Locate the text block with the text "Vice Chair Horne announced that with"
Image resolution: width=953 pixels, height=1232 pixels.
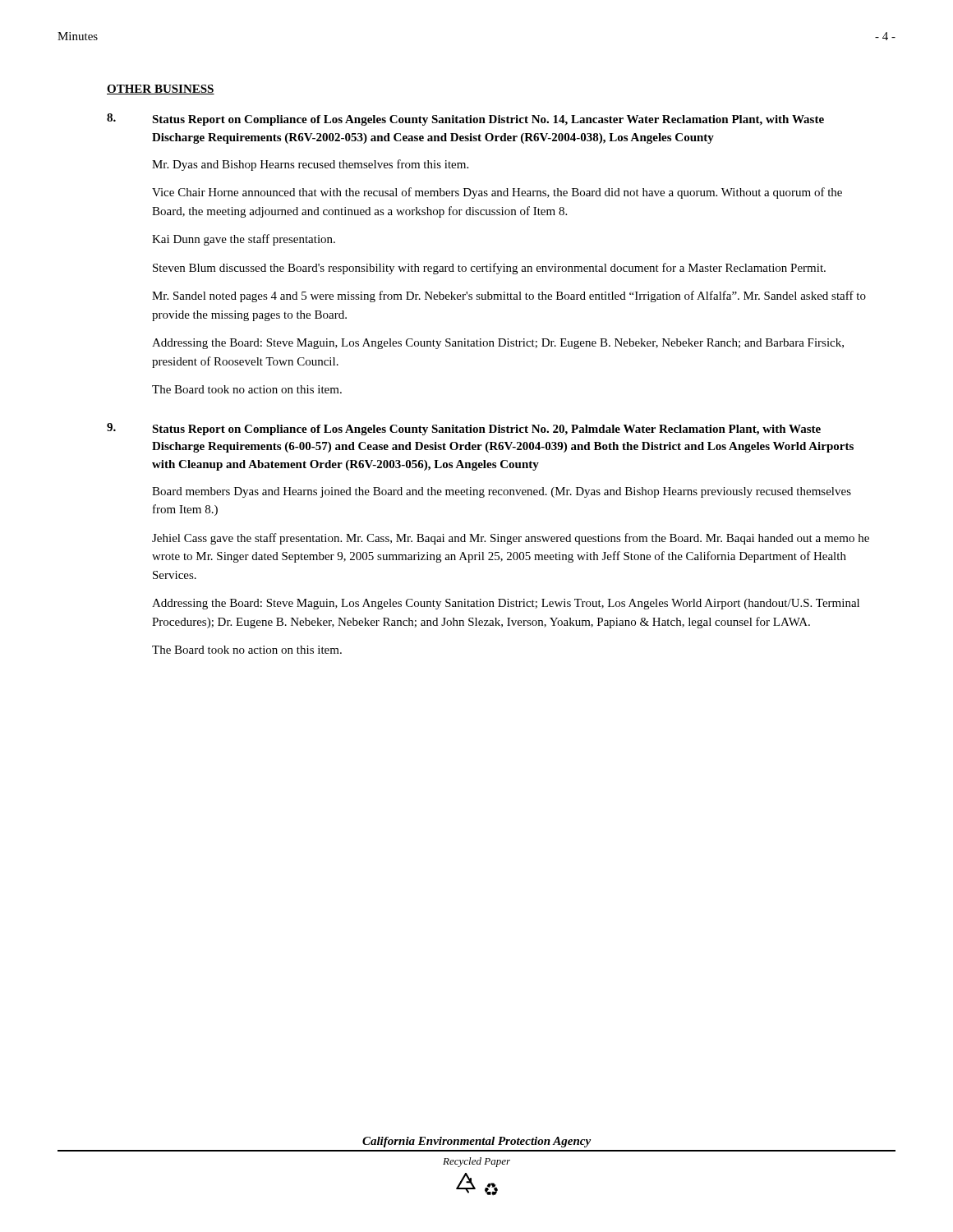pos(497,201)
